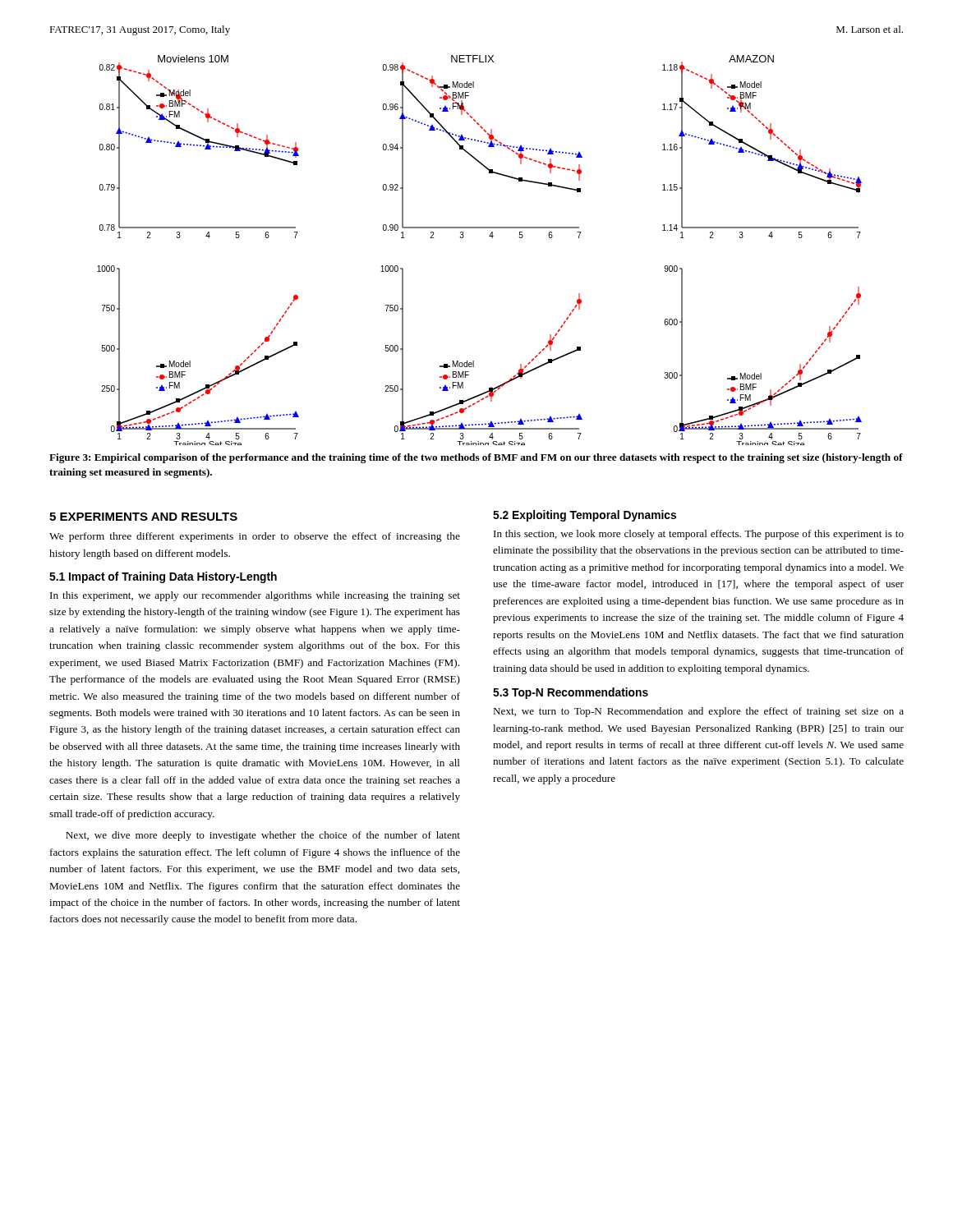Click on the text block that reads "Next, we dive more"
Screen dimensions: 1232x953
[x=255, y=877]
